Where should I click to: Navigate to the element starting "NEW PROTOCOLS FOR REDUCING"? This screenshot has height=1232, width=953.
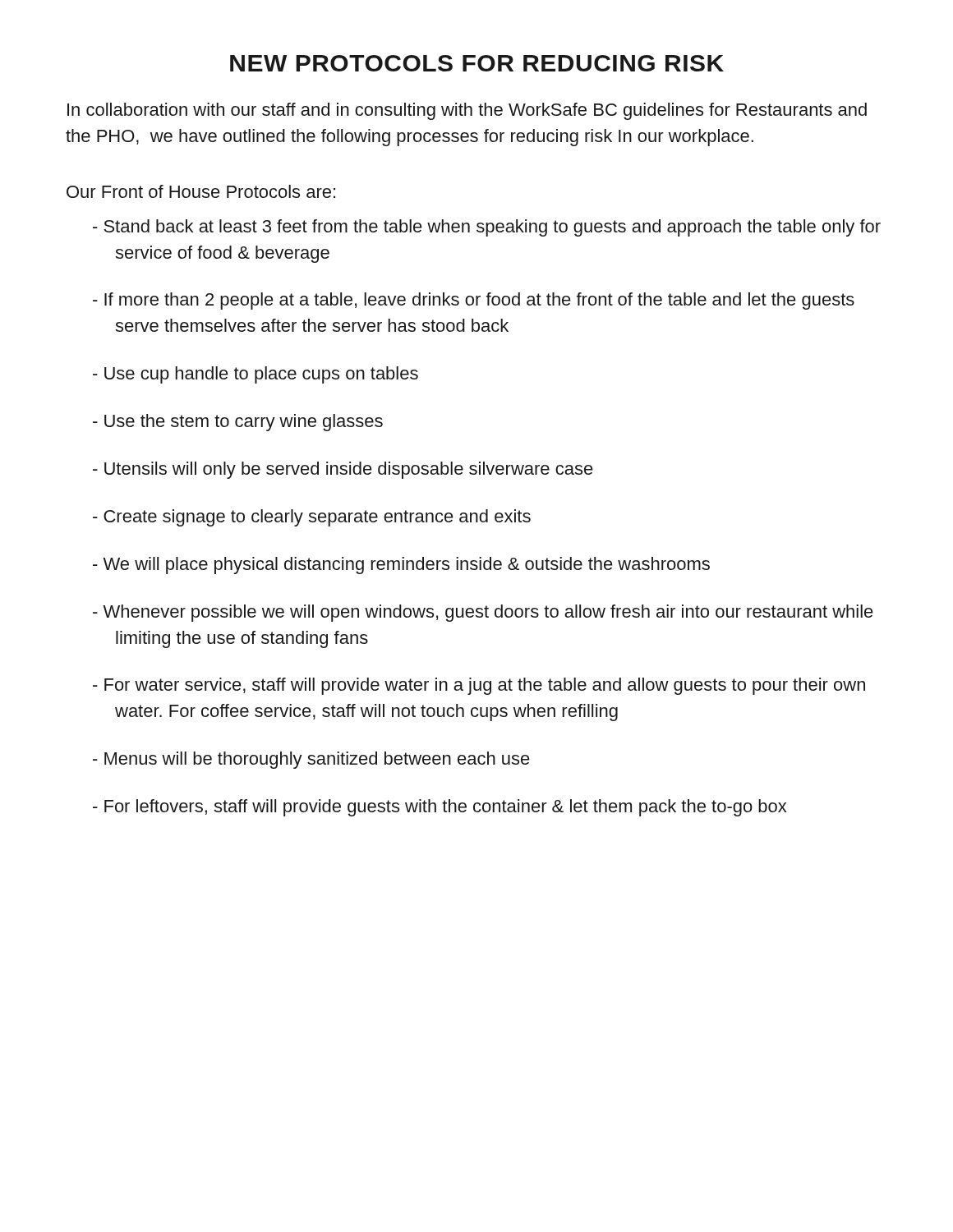tap(476, 63)
